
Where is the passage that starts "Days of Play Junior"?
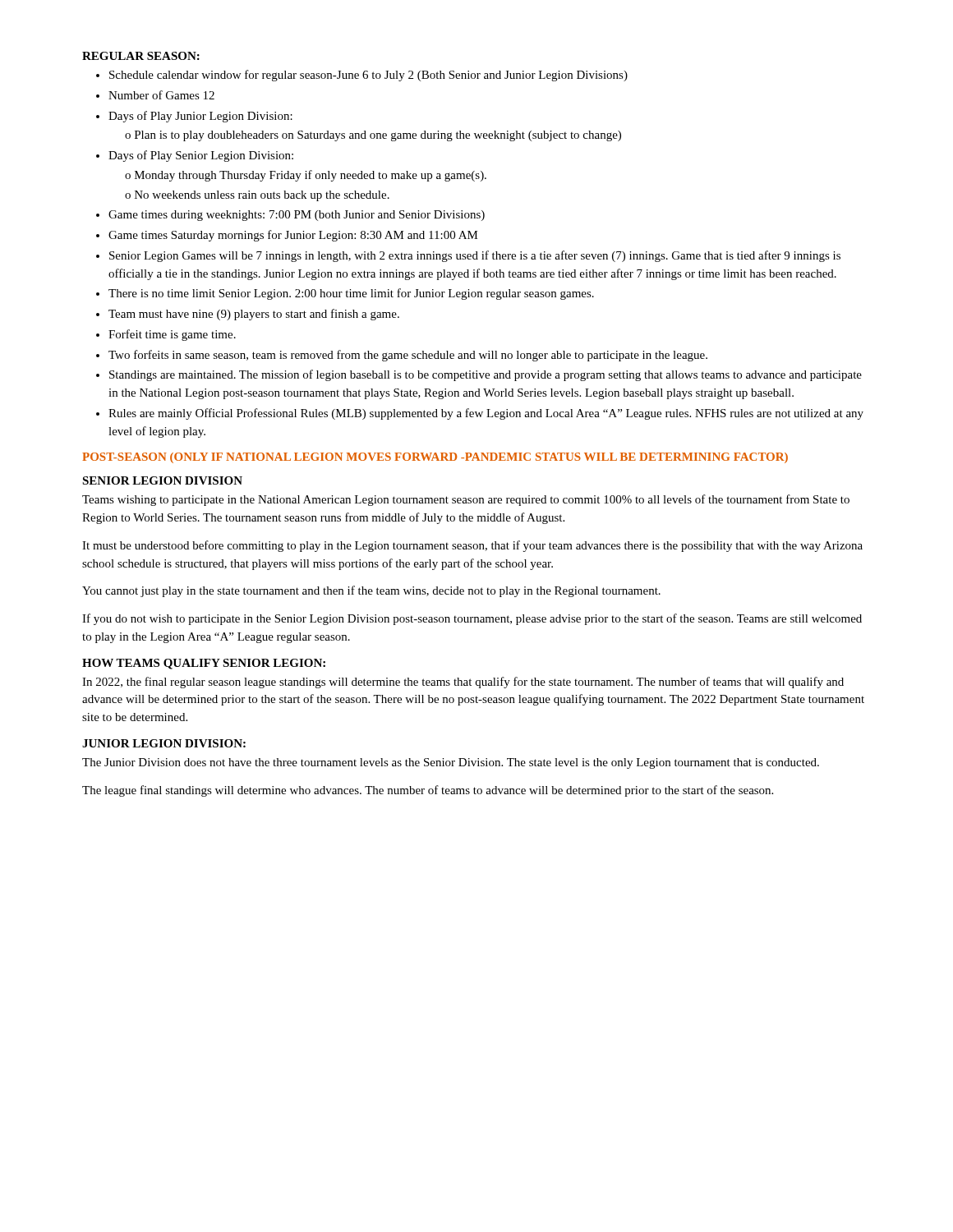(x=490, y=127)
